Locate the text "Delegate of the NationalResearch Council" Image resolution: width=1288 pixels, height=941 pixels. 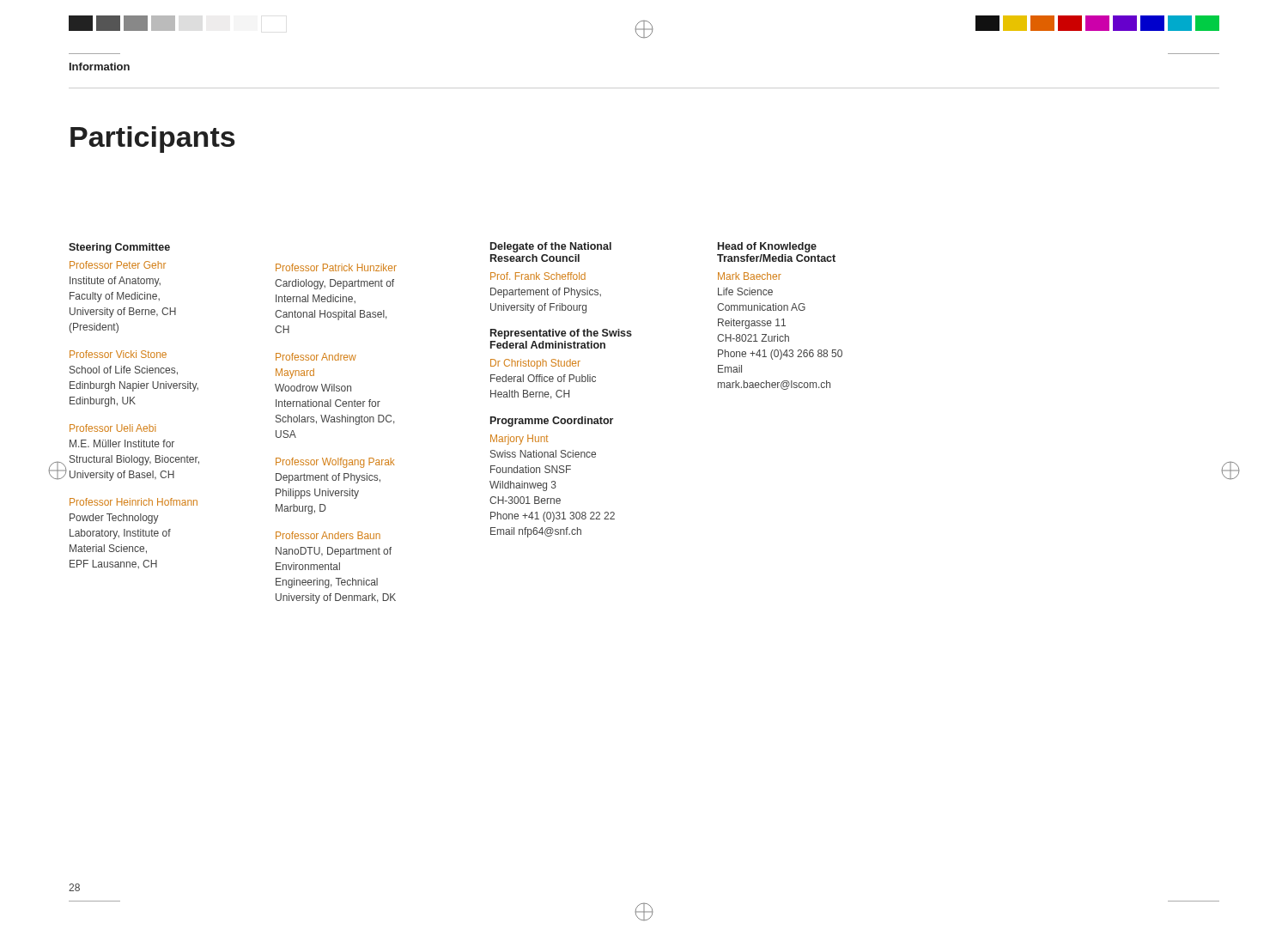pos(551,252)
